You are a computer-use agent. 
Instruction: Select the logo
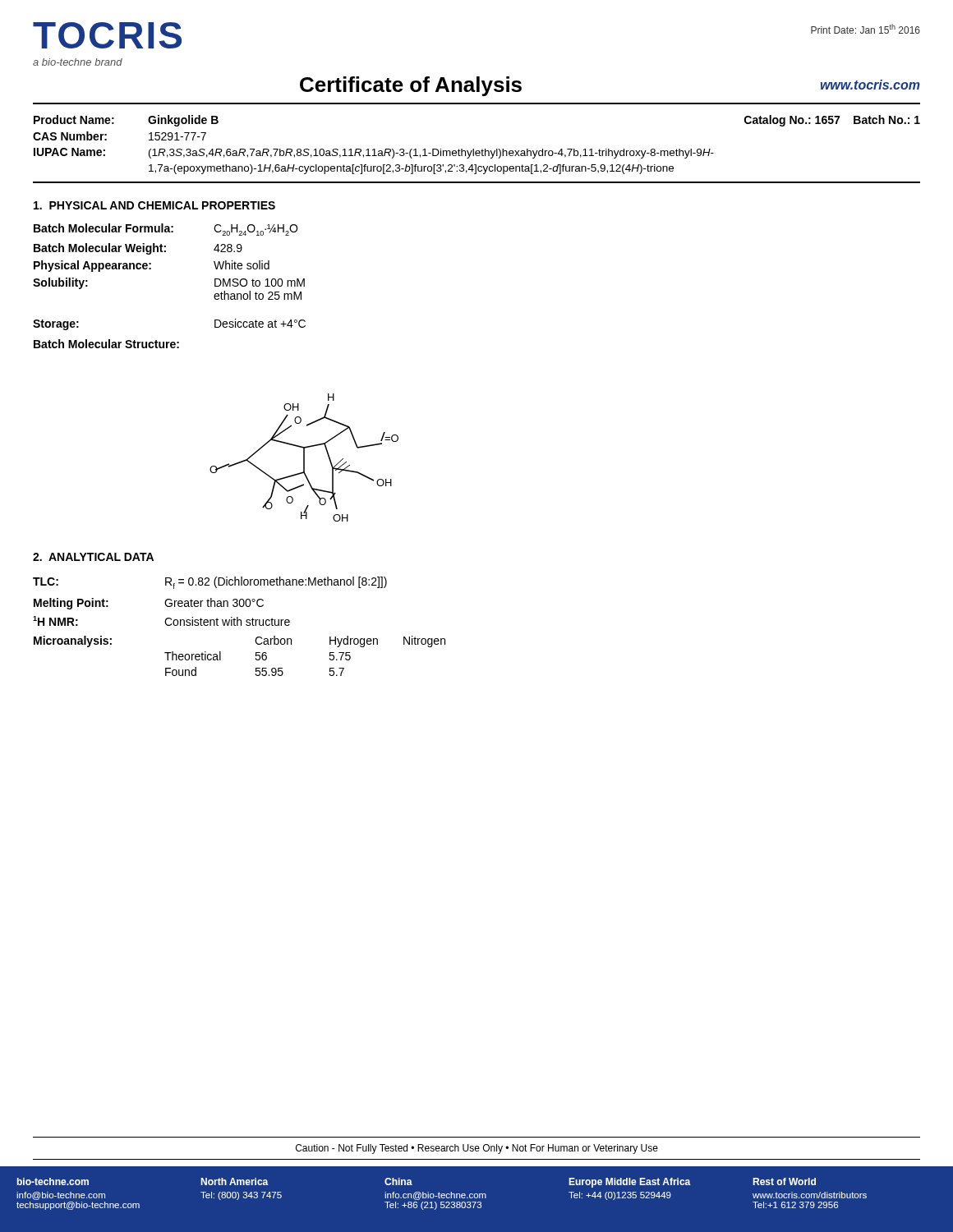[x=109, y=42]
